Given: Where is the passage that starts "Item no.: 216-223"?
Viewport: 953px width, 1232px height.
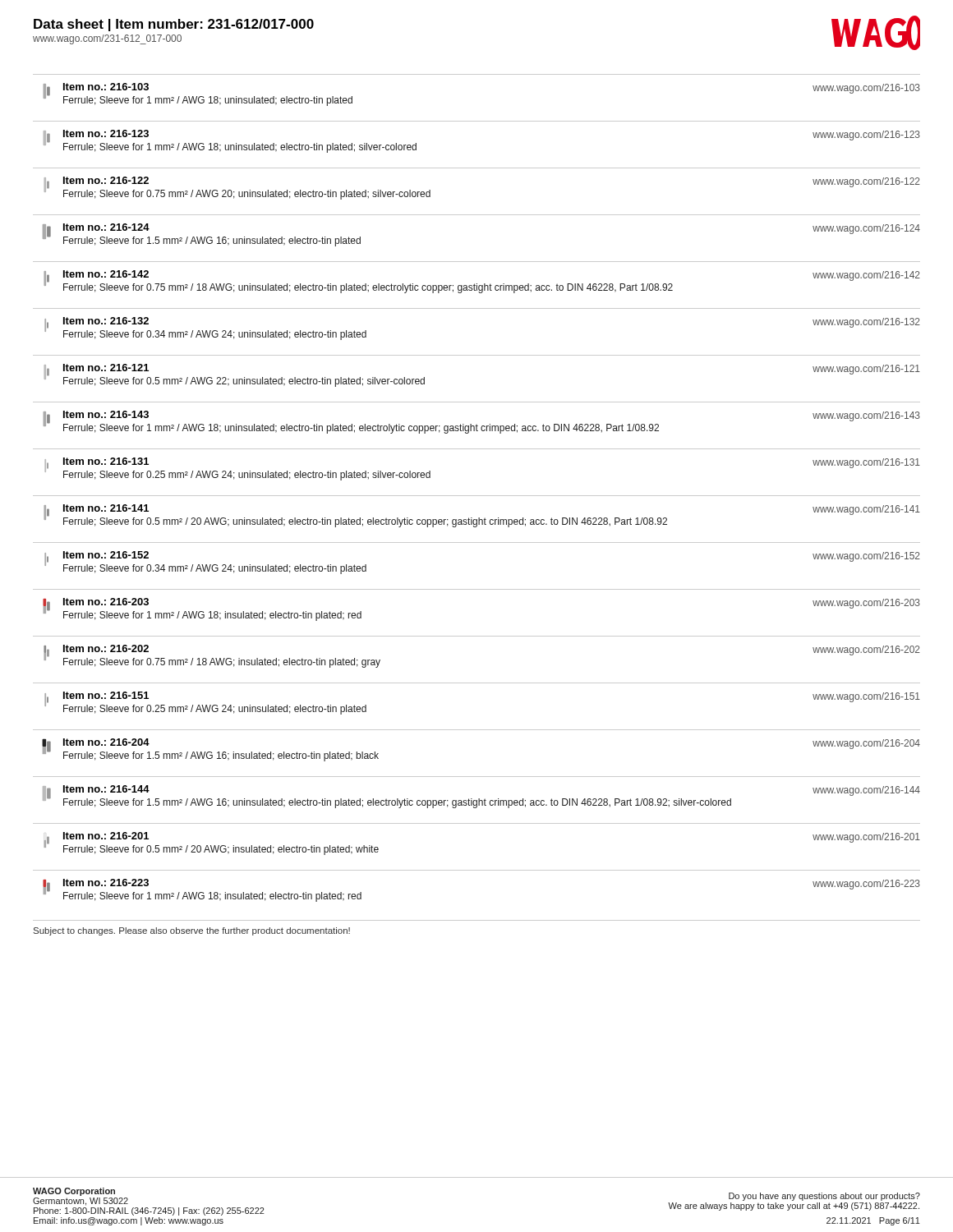Looking at the screenshot, I should (134, 892).
